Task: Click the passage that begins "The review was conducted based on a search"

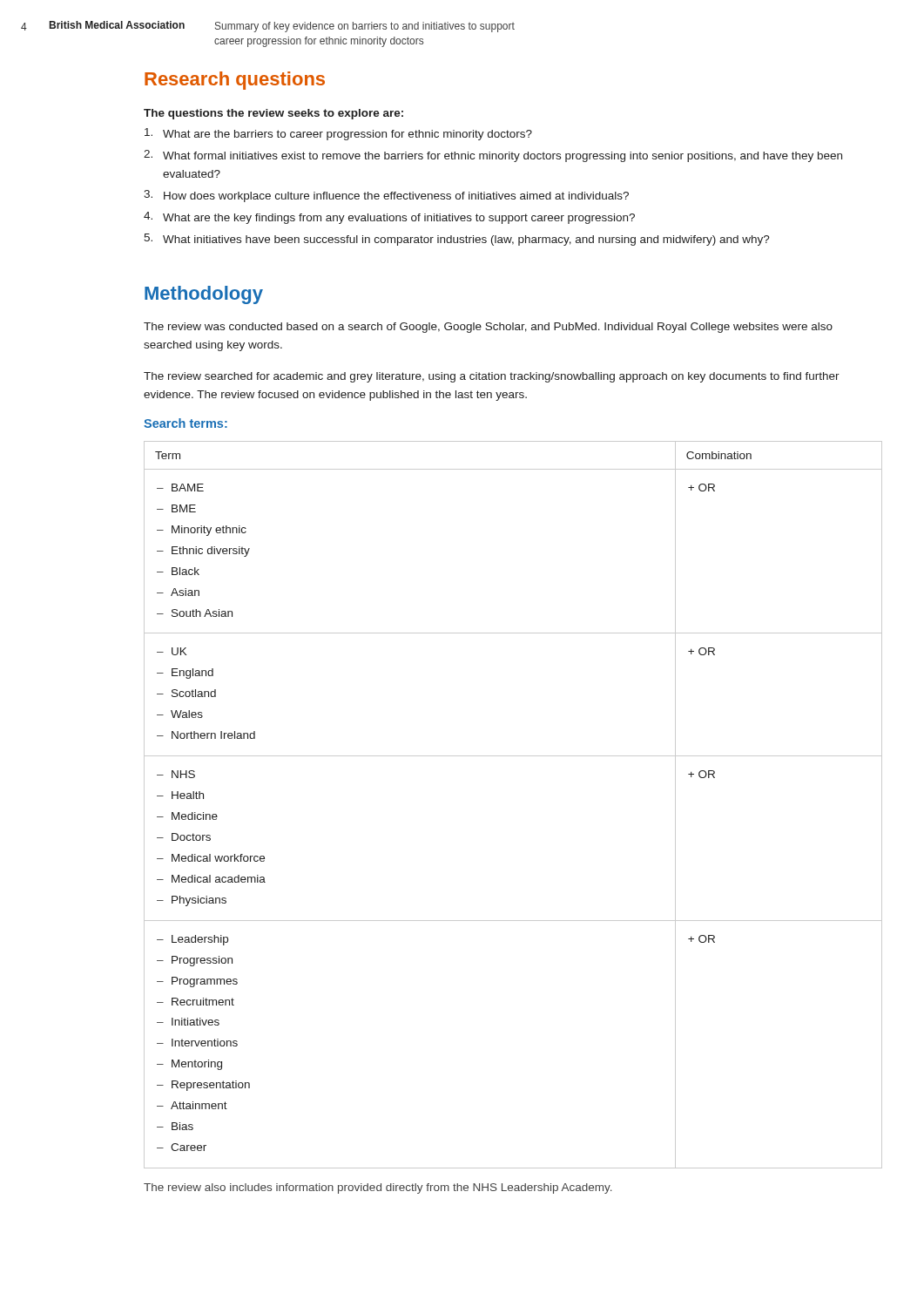Action: tap(488, 335)
